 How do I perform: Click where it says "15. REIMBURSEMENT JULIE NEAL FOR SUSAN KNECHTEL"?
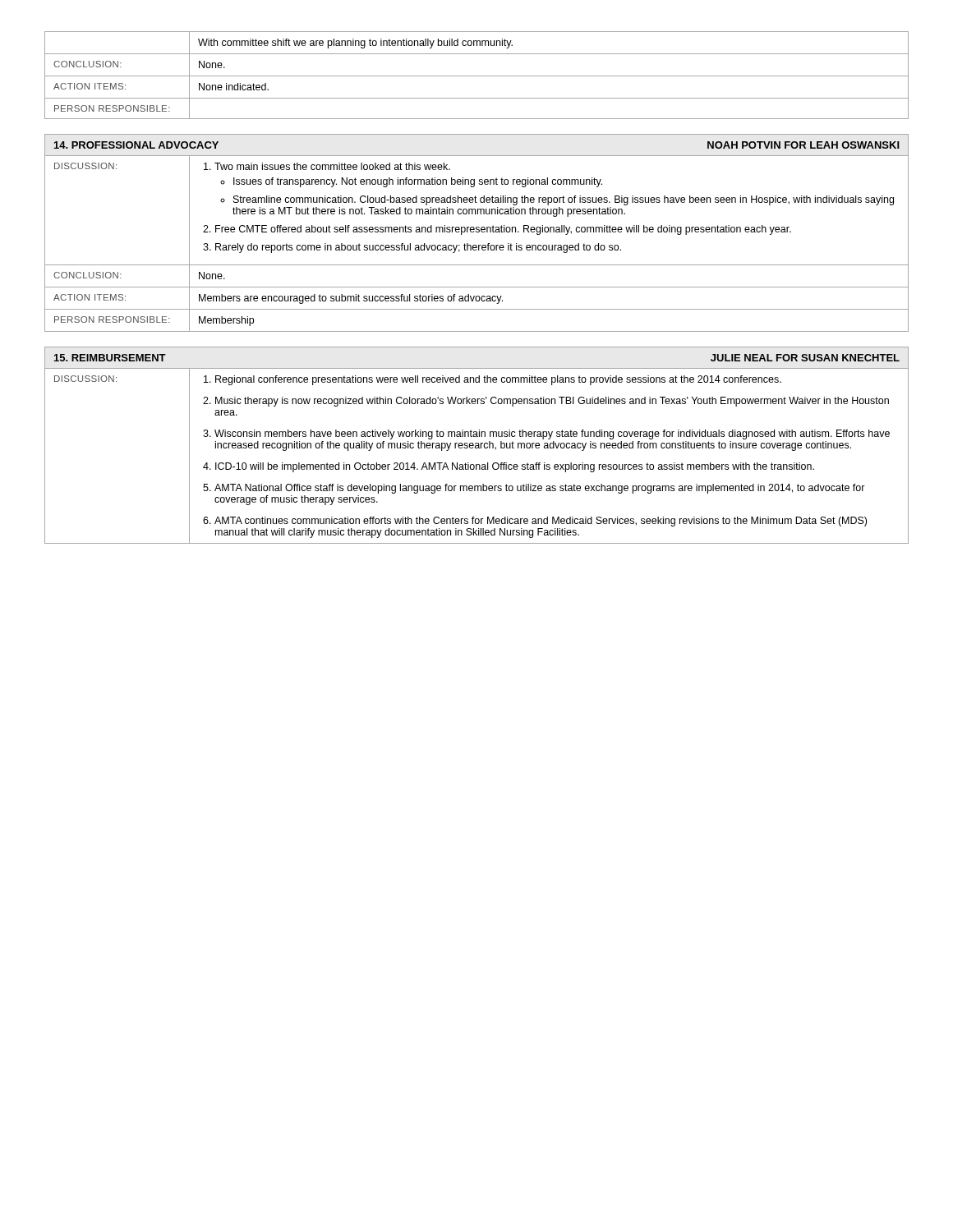point(476,358)
